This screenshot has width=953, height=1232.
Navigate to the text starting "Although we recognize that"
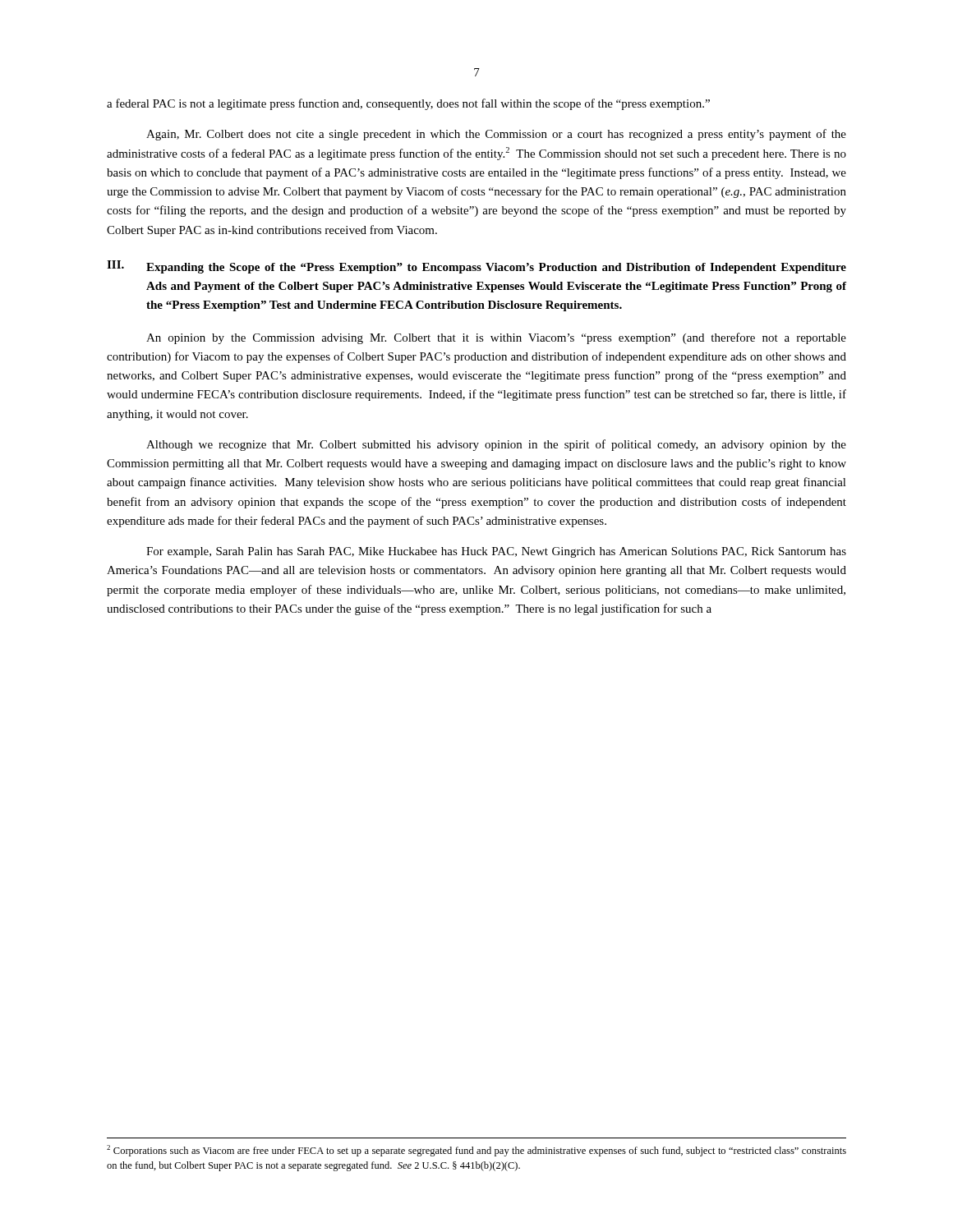(476, 482)
